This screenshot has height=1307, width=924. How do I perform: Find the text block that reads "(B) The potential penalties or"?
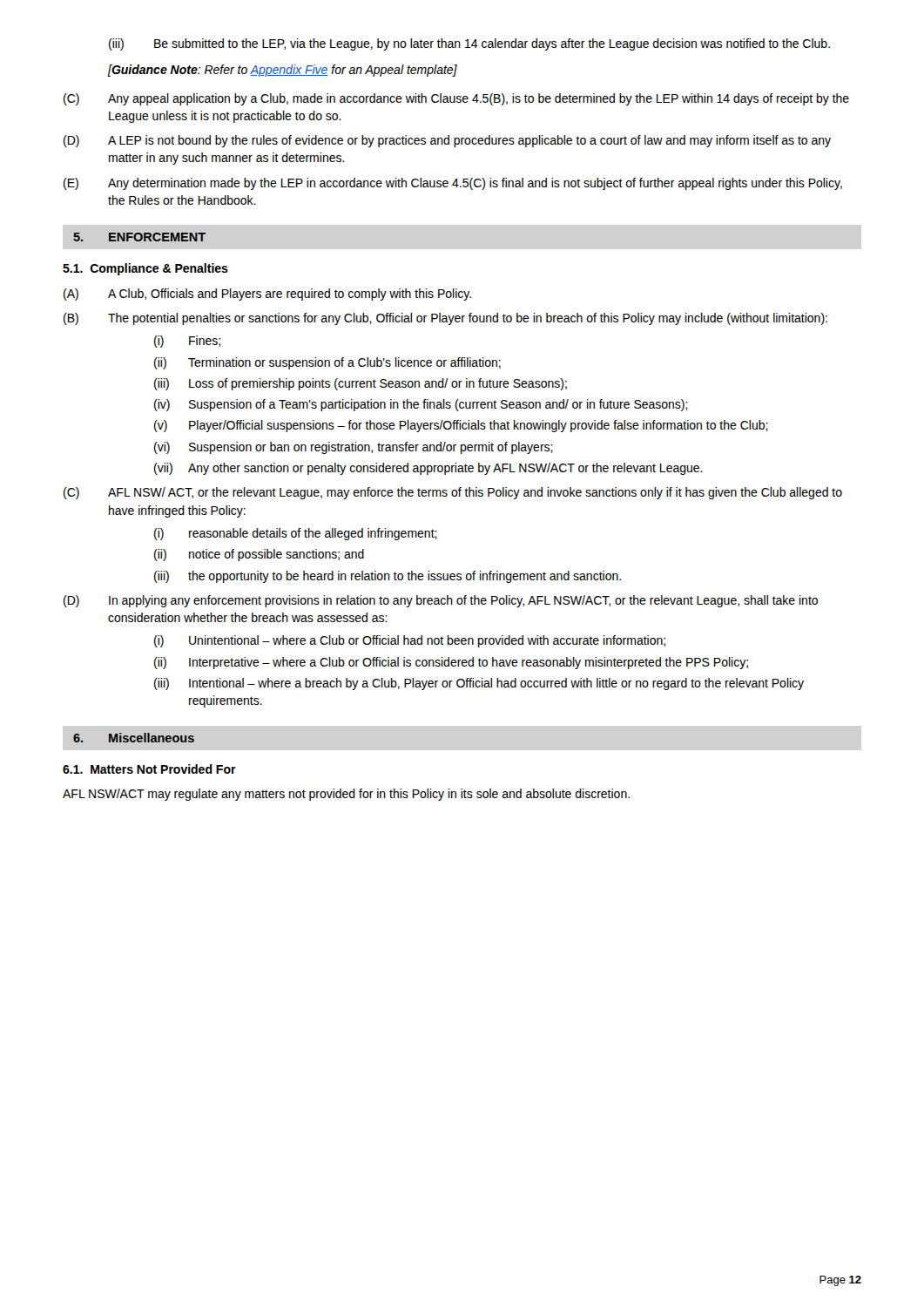click(x=462, y=318)
